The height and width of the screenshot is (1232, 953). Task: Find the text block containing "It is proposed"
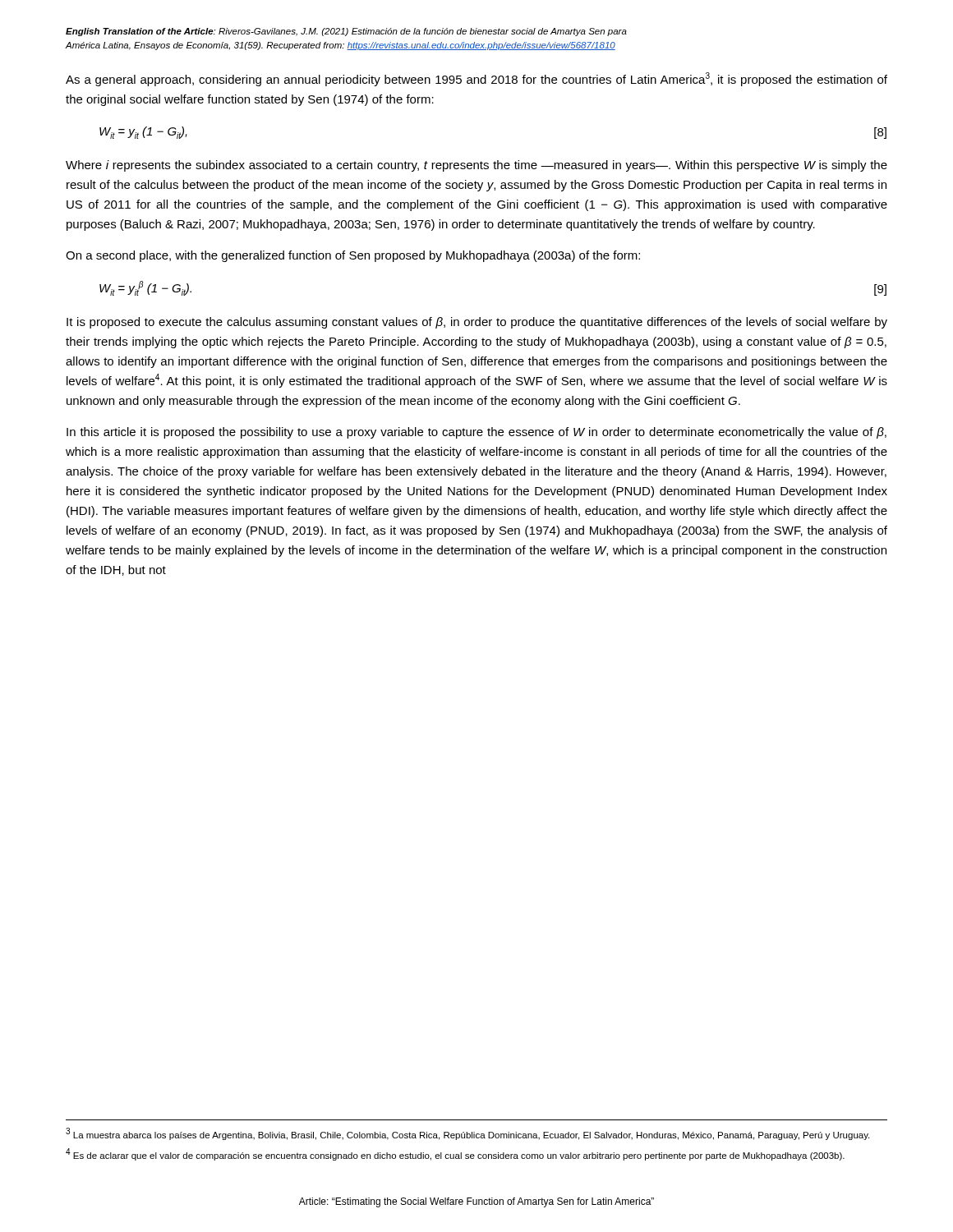pyautogui.click(x=476, y=361)
